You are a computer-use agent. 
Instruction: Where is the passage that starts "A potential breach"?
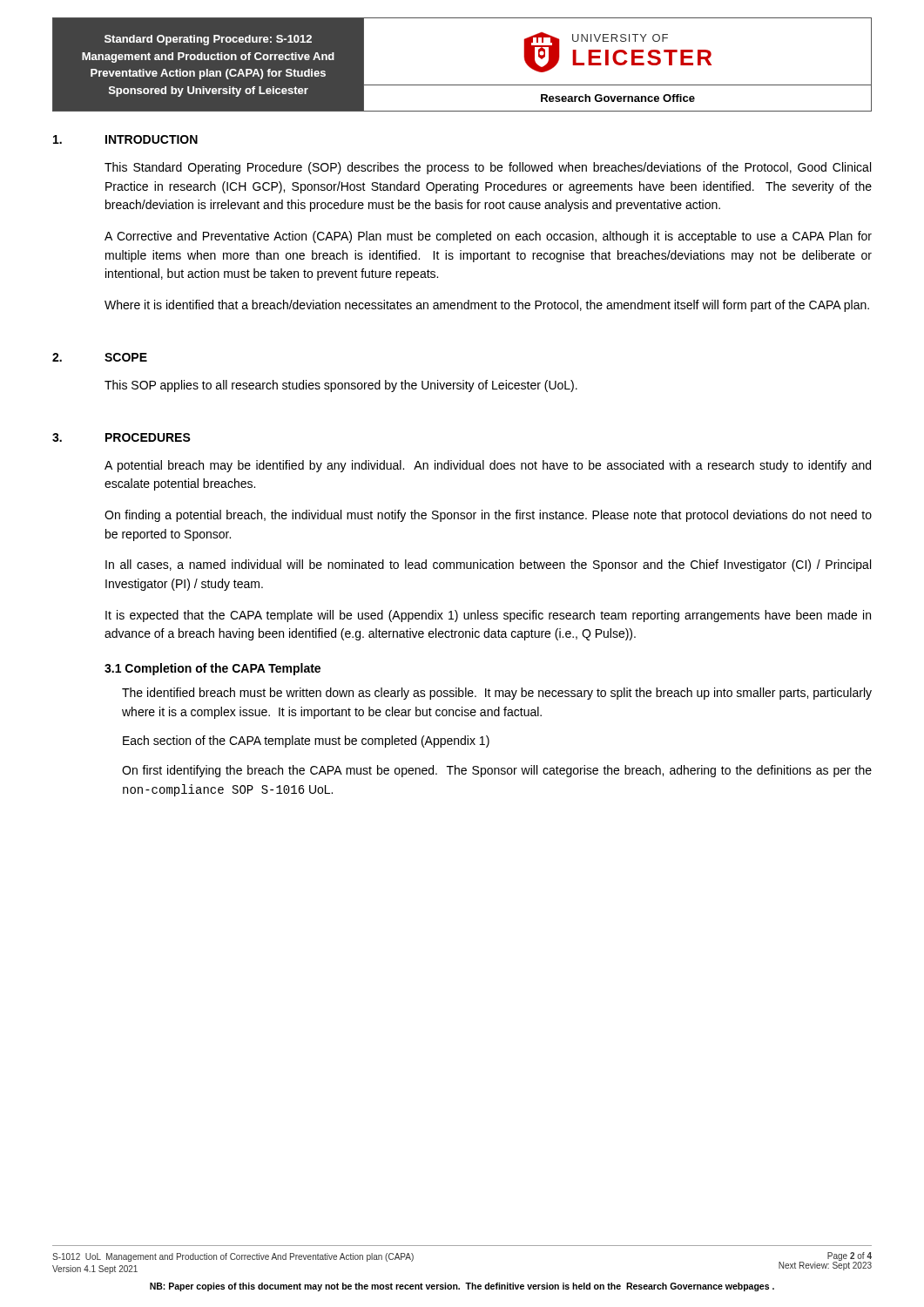(488, 628)
